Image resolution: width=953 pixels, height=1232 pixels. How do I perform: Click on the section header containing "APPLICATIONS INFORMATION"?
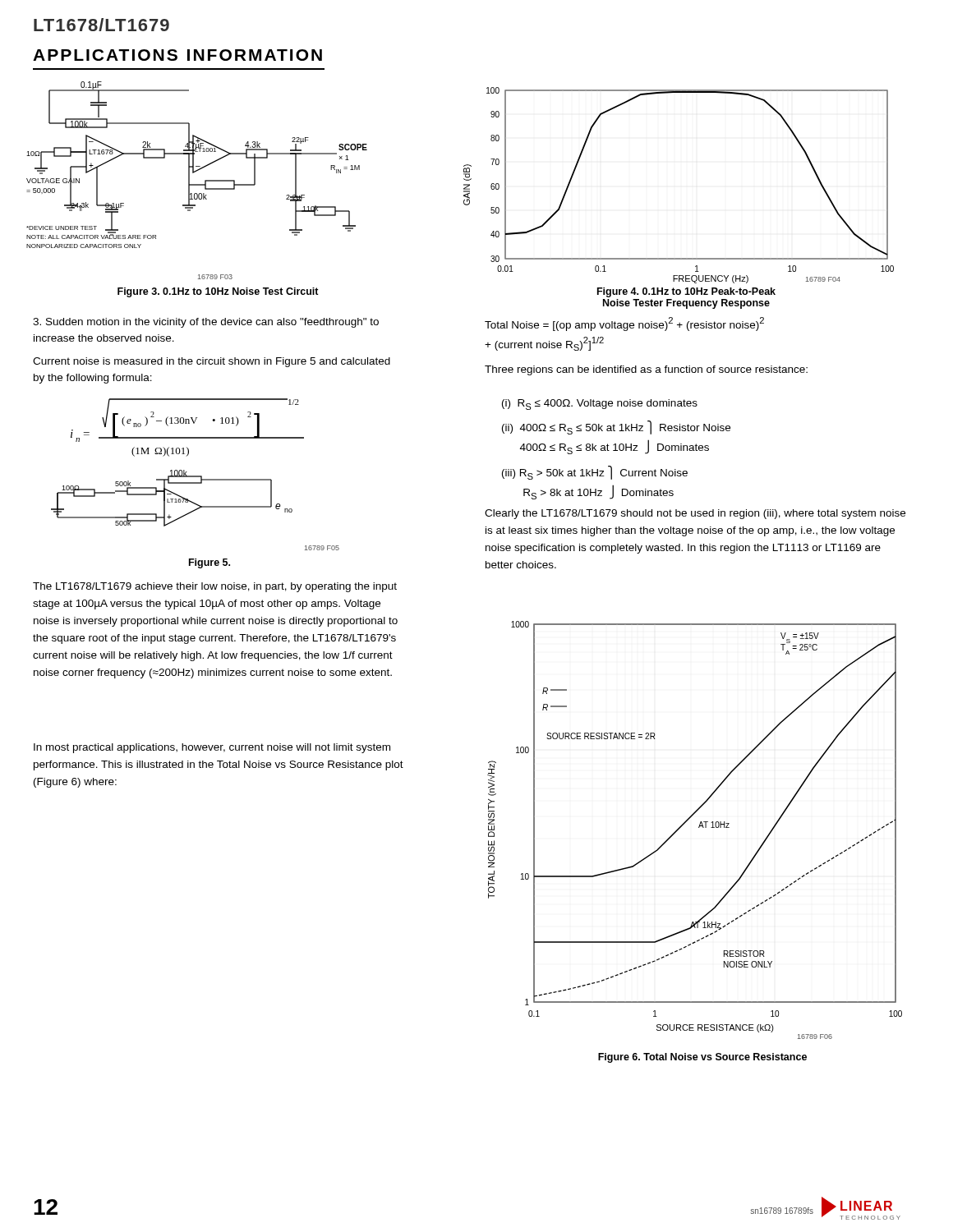[179, 55]
